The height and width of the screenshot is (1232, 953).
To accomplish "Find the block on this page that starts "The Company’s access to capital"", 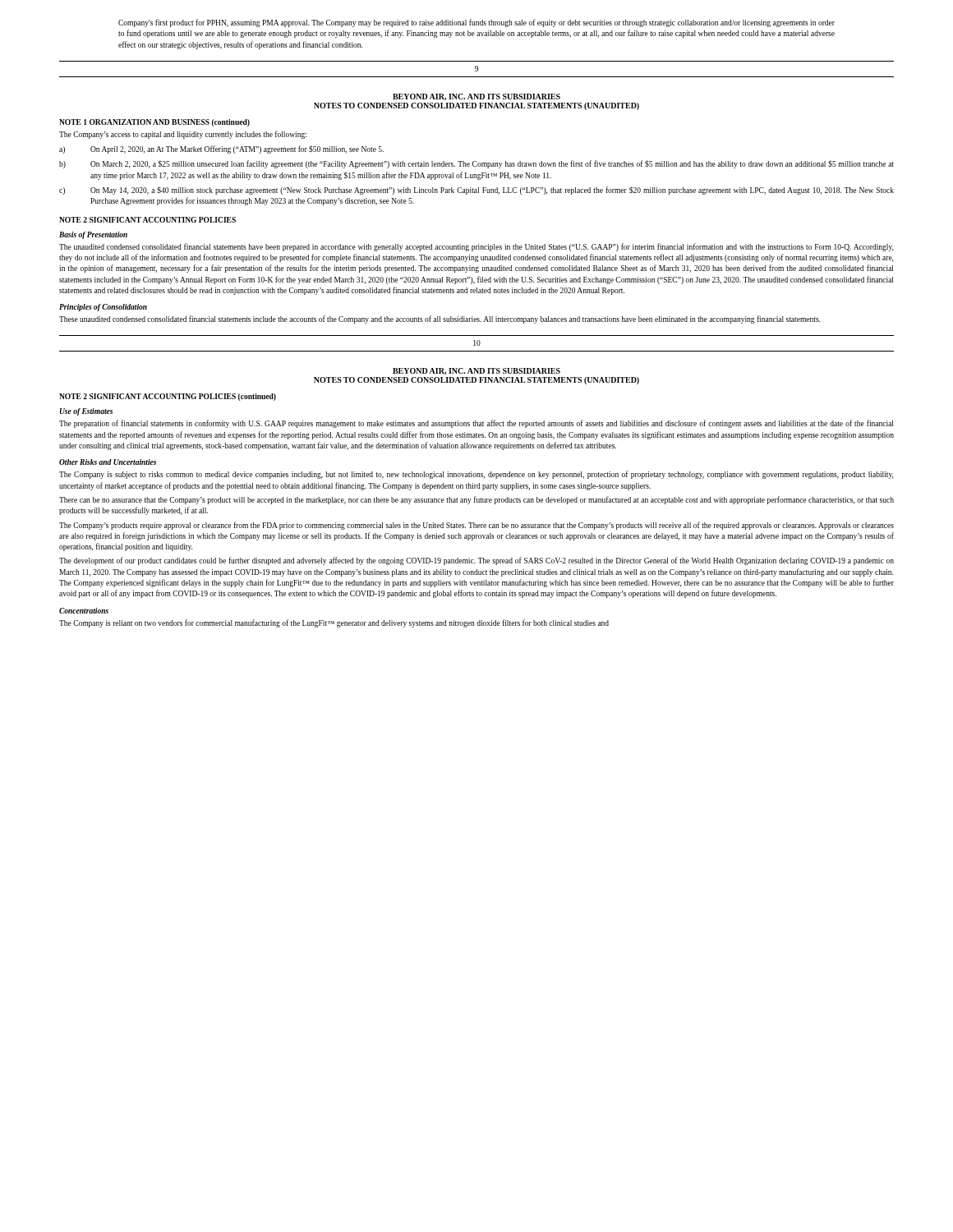I will 183,135.
